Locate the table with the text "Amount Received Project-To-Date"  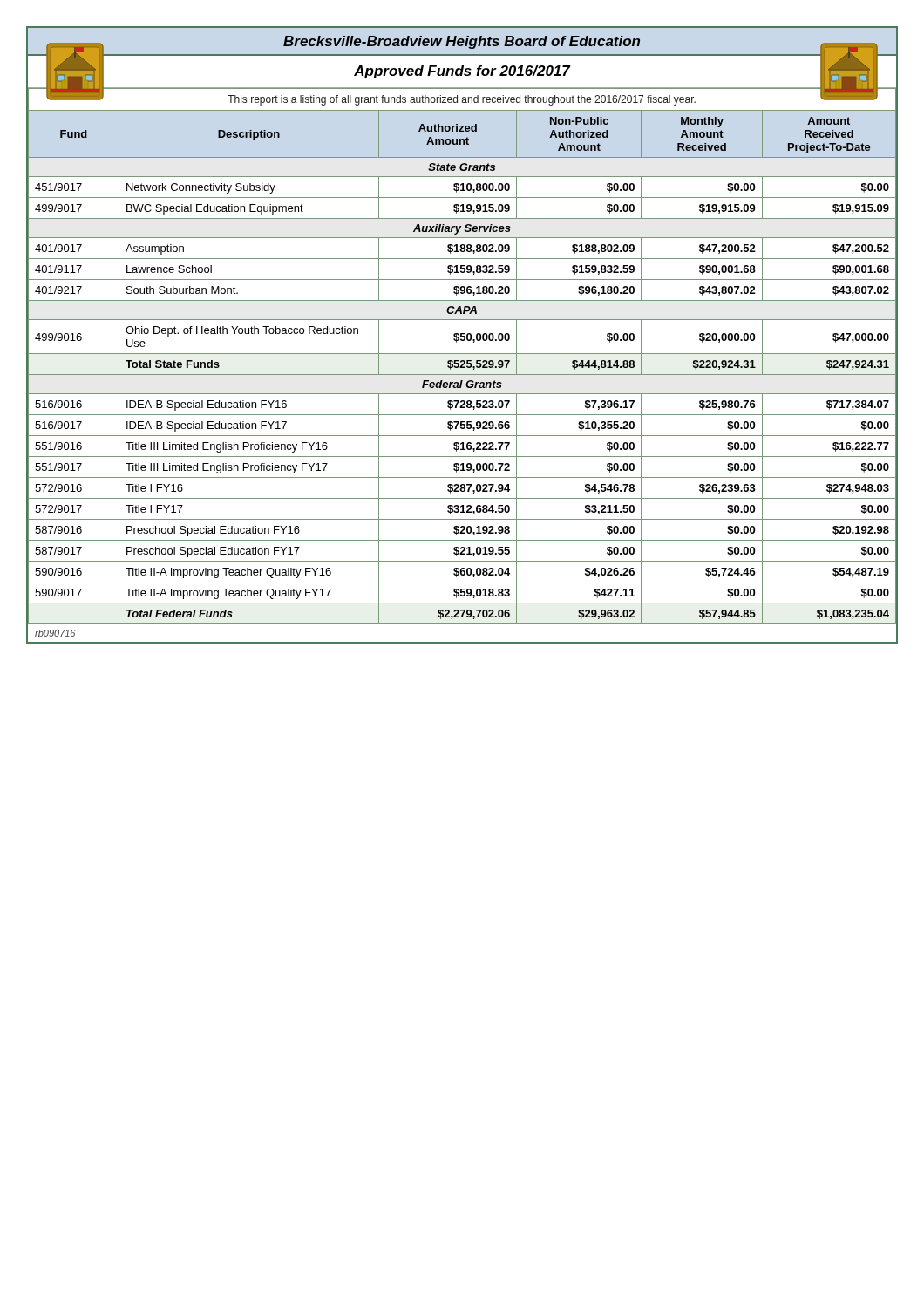(x=462, y=356)
